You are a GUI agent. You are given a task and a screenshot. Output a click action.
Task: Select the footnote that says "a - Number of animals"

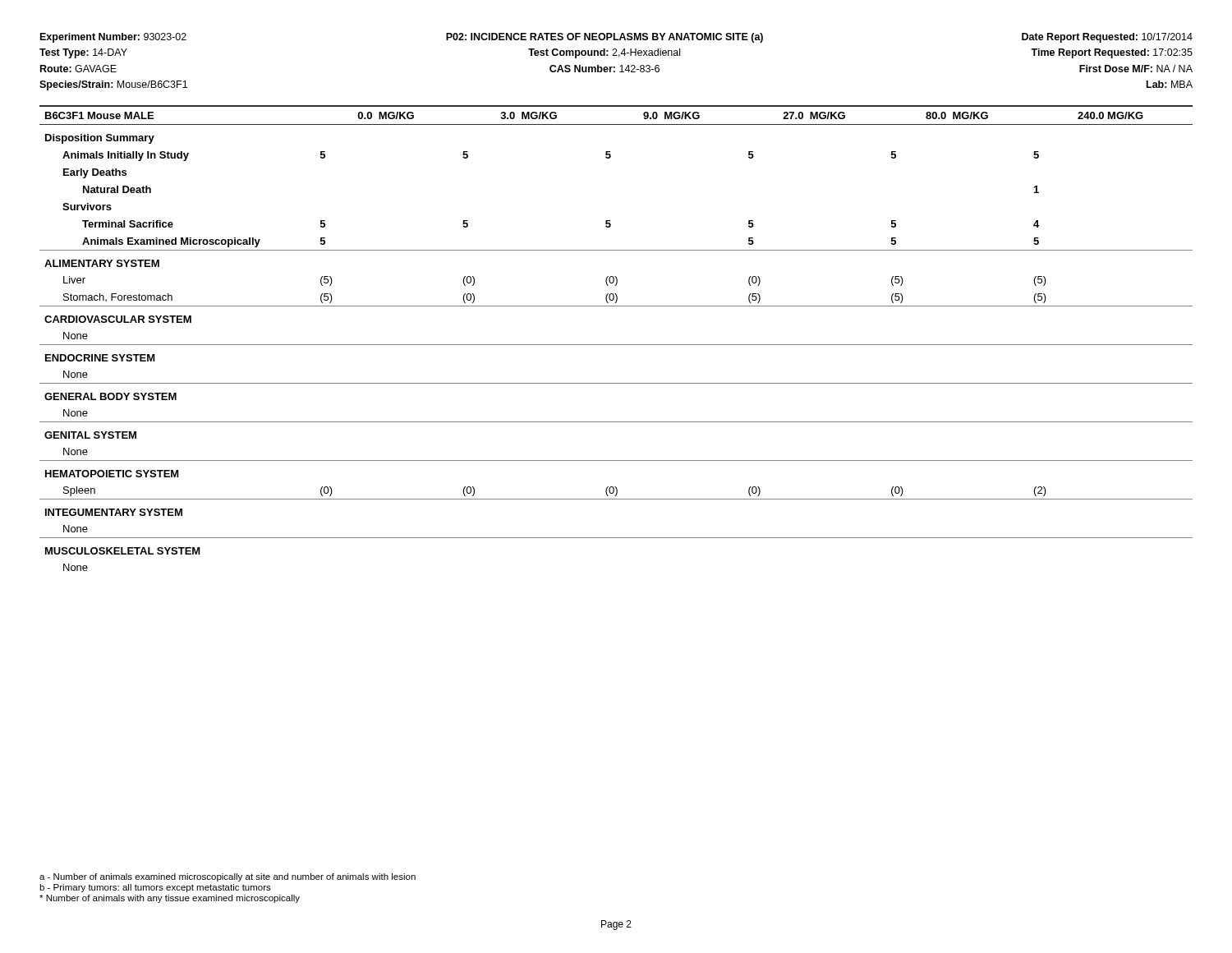[x=228, y=877]
